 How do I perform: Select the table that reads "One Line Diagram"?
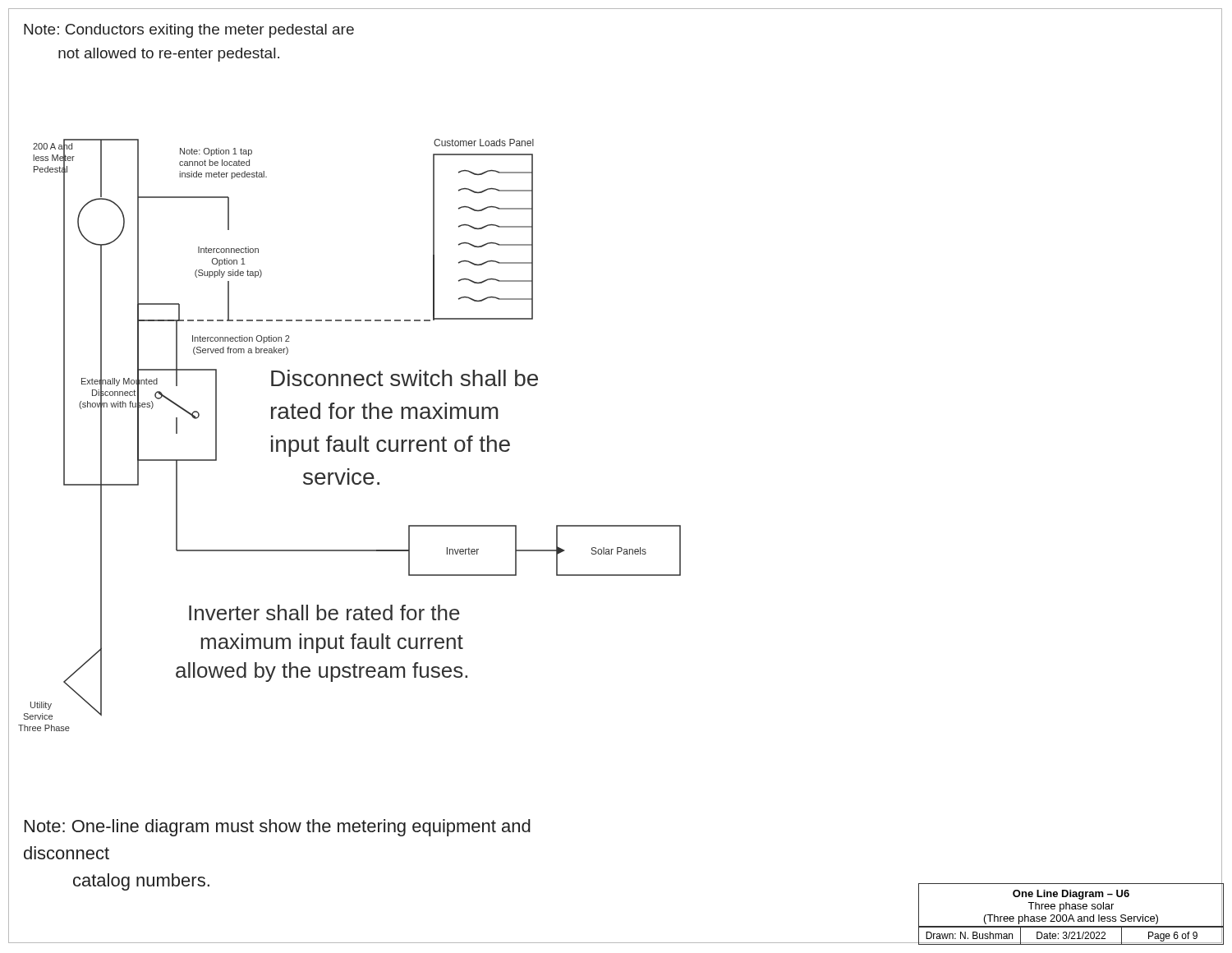(x=1071, y=914)
